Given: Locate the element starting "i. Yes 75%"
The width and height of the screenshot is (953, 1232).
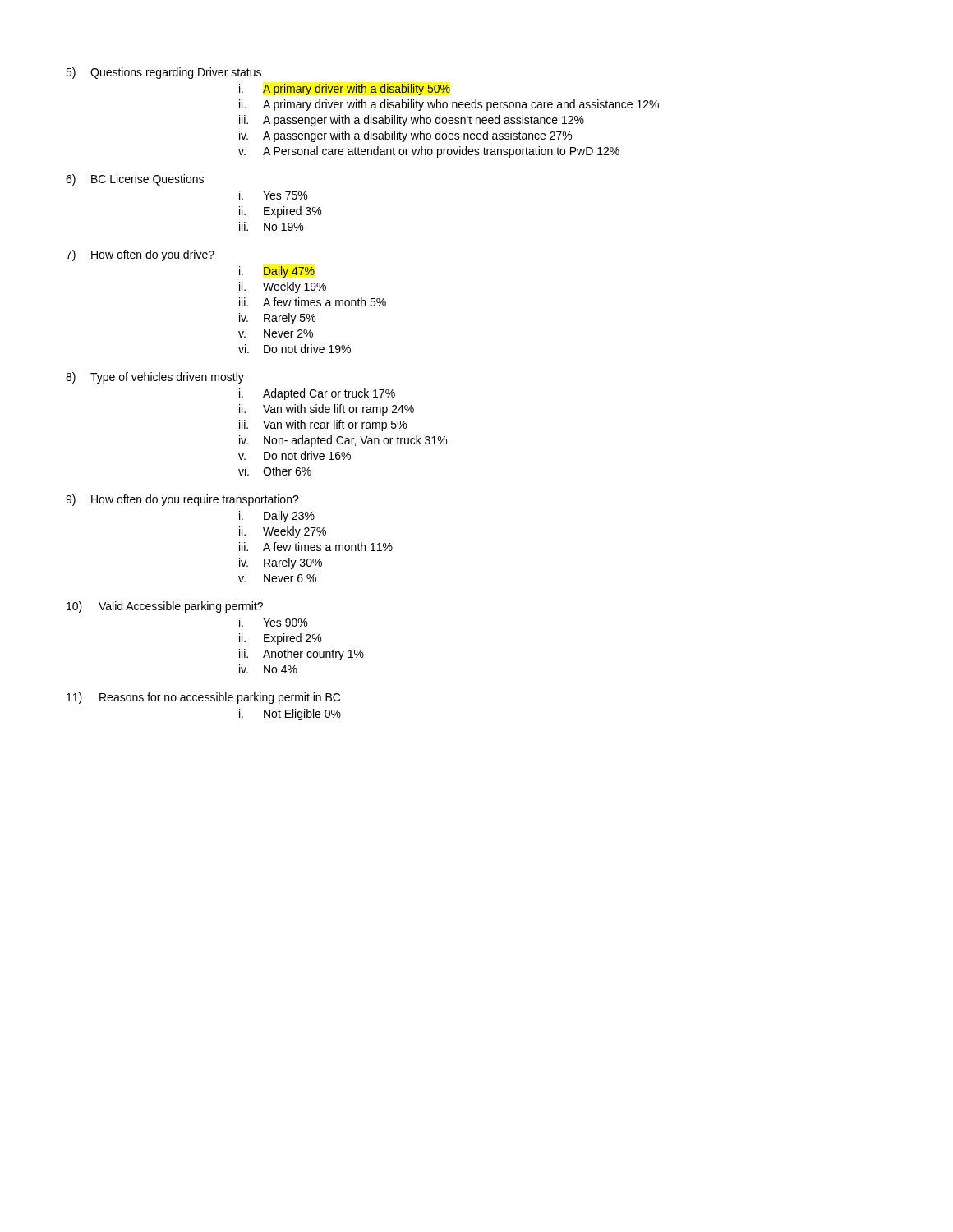Looking at the screenshot, I should [273, 195].
